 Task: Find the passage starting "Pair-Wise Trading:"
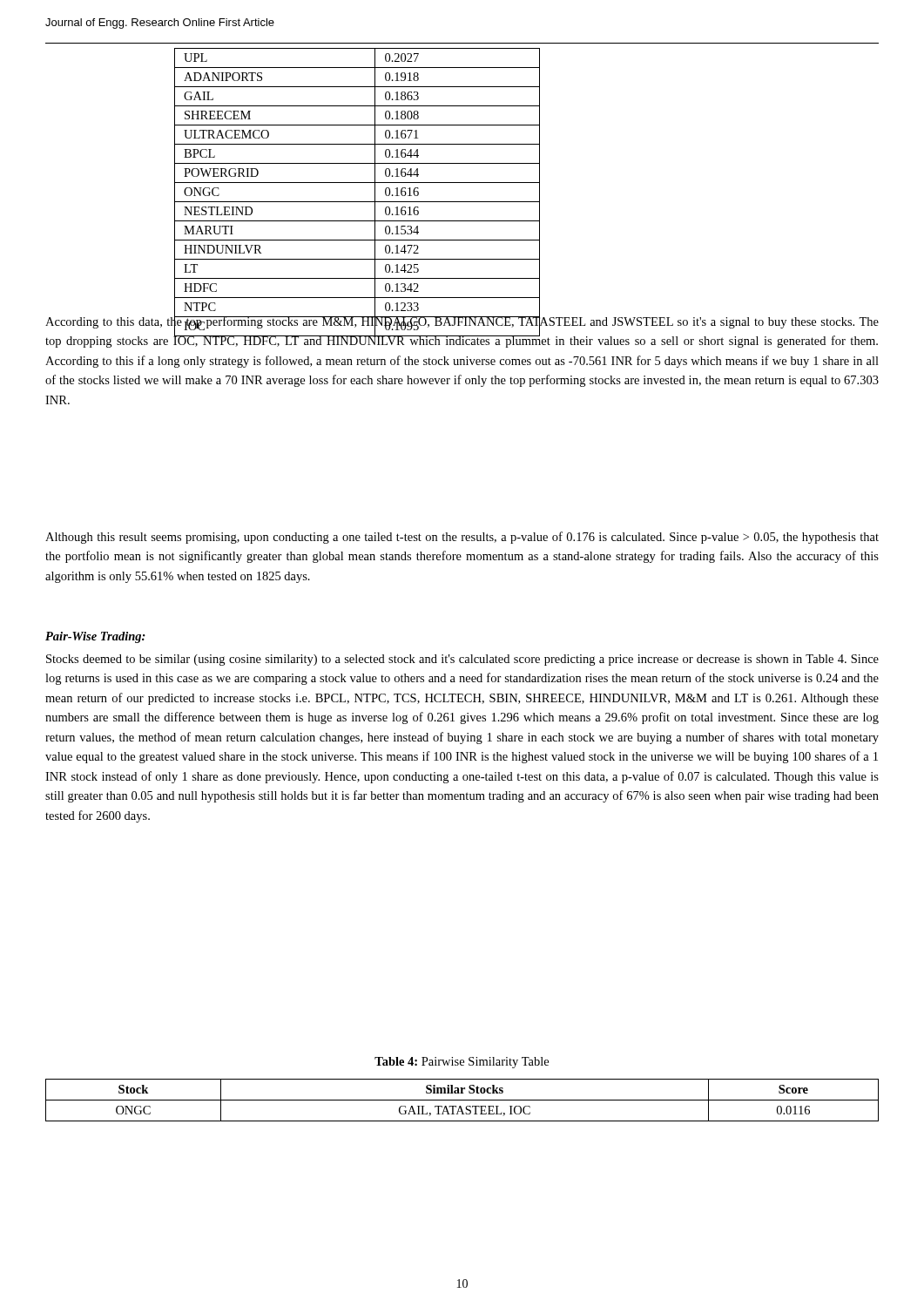point(95,636)
